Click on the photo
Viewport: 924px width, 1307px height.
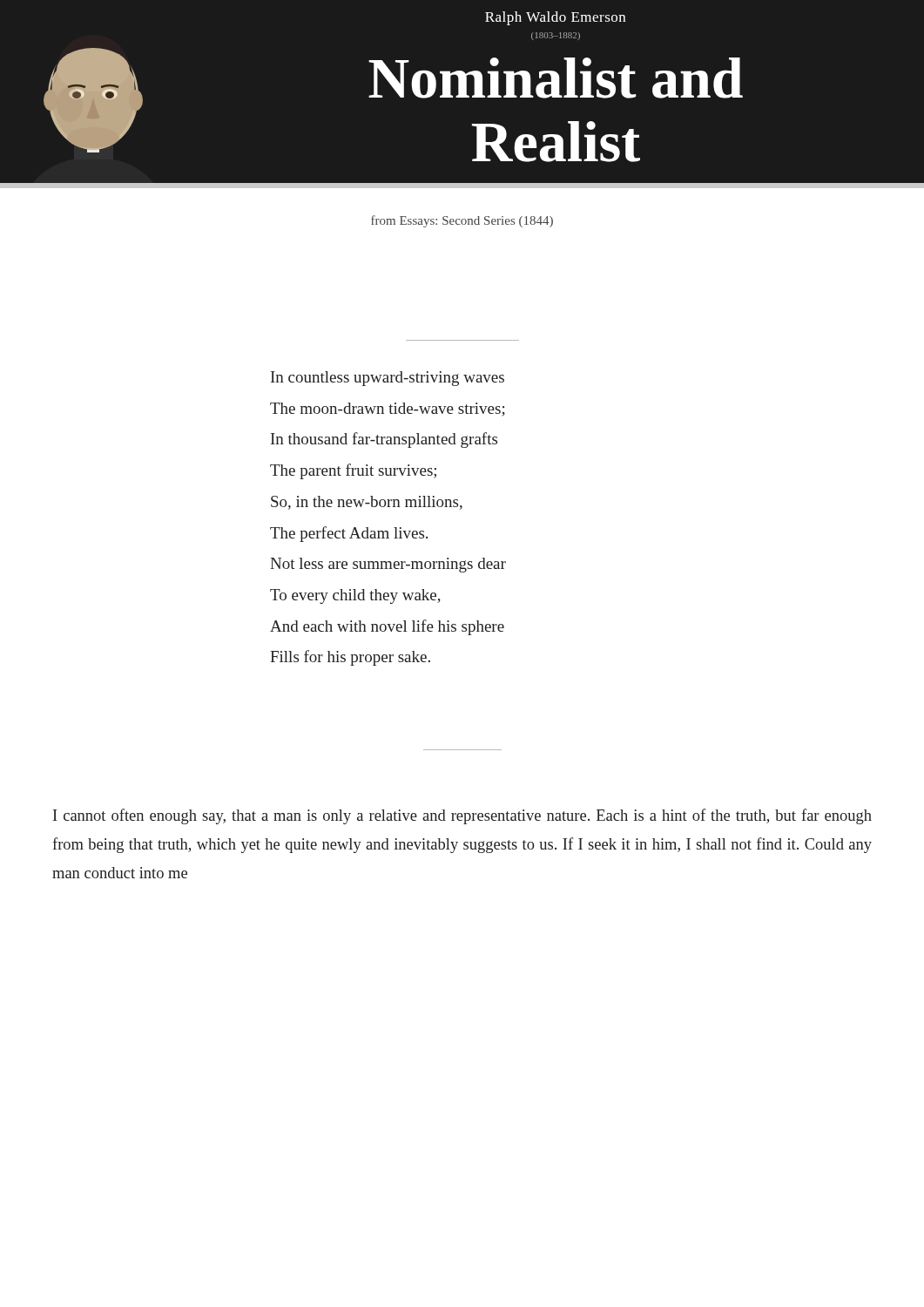(94, 91)
